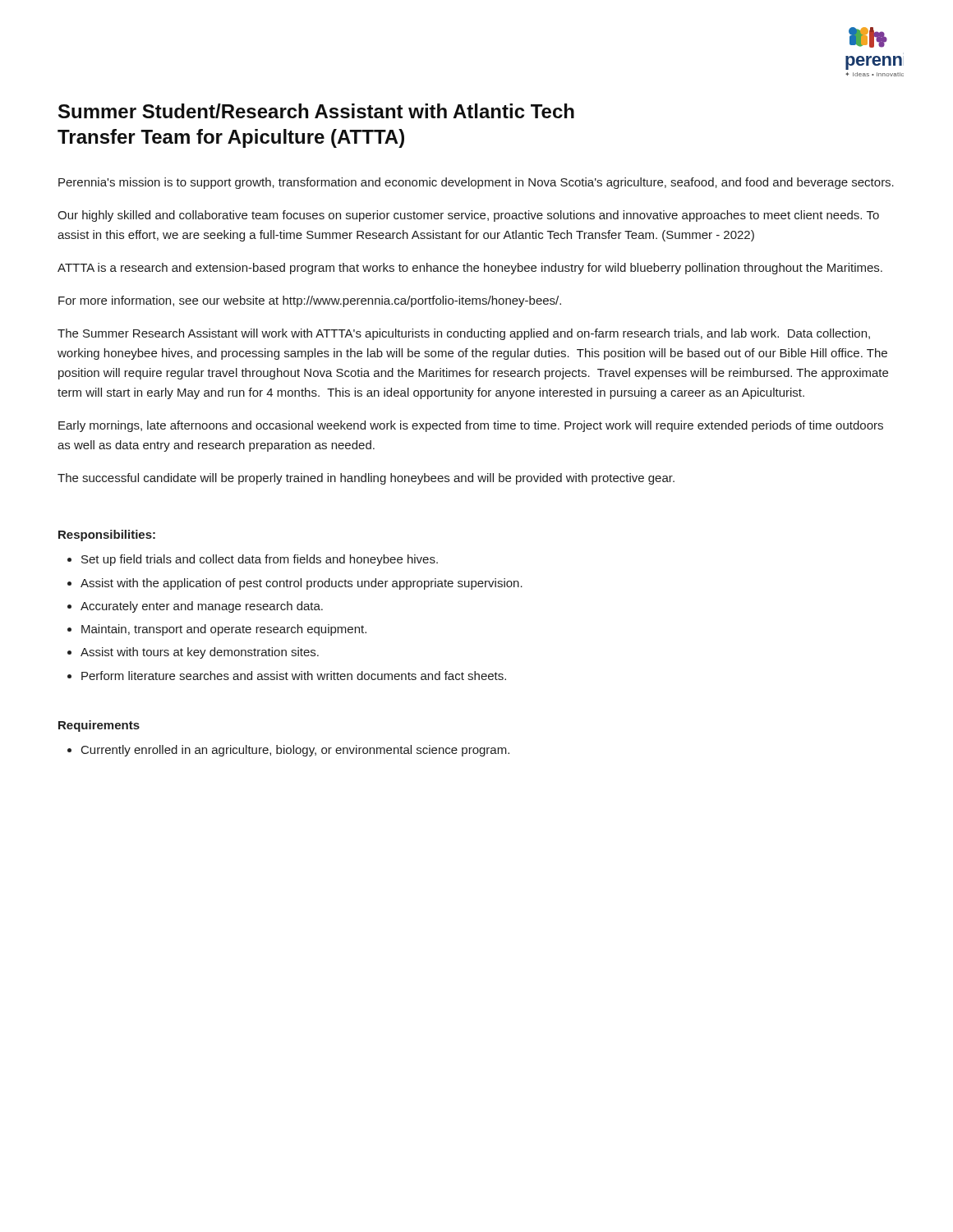Navigate to the text block starting "The Summer Research Assistant will work with ATTTA's"
Viewport: 953px width, 1232px height.
point(473,363)
